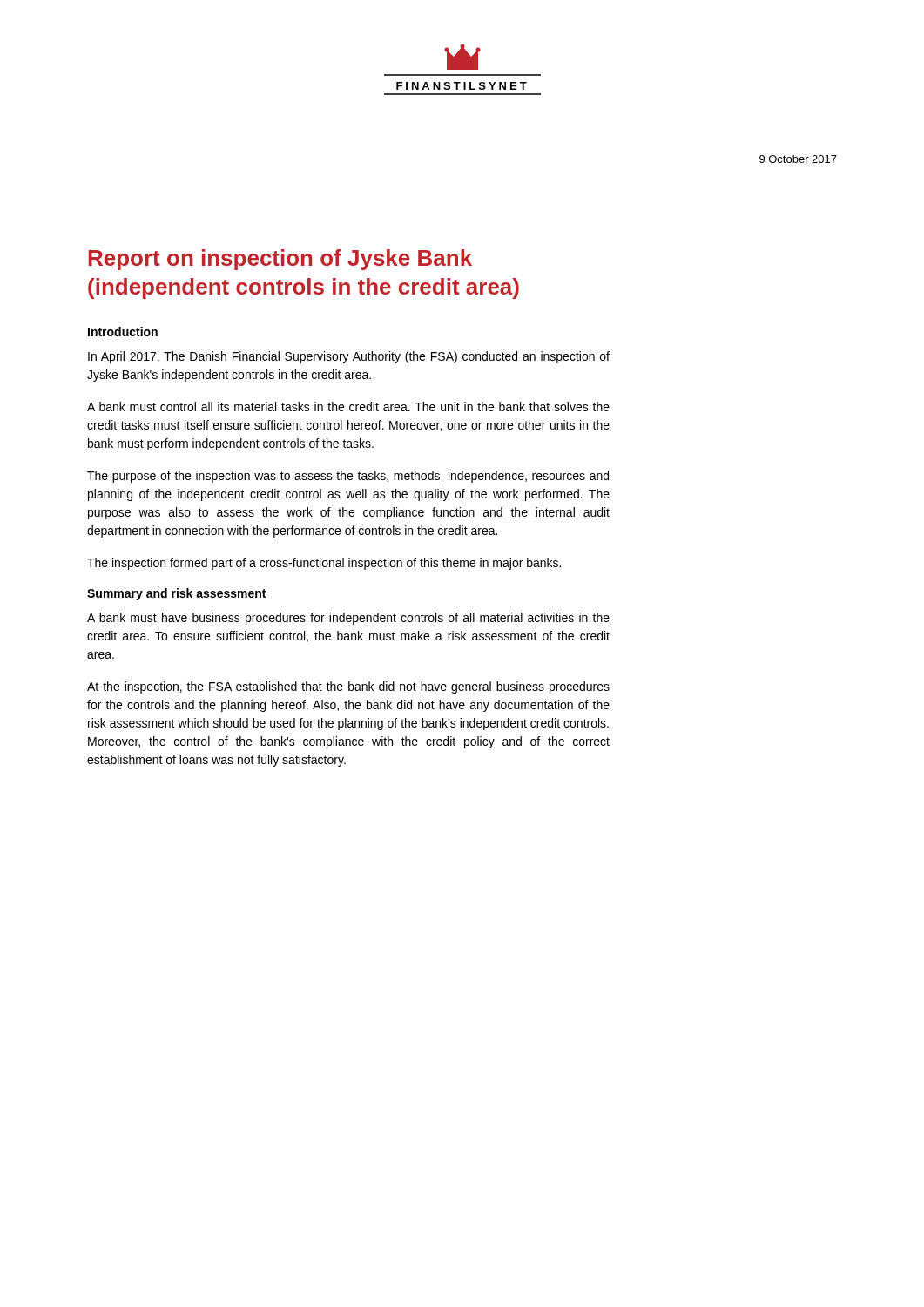This screenshot has width=924, height=1307.
Task: Locate the text block that says "At the inspection, the"
Action: 348,723
